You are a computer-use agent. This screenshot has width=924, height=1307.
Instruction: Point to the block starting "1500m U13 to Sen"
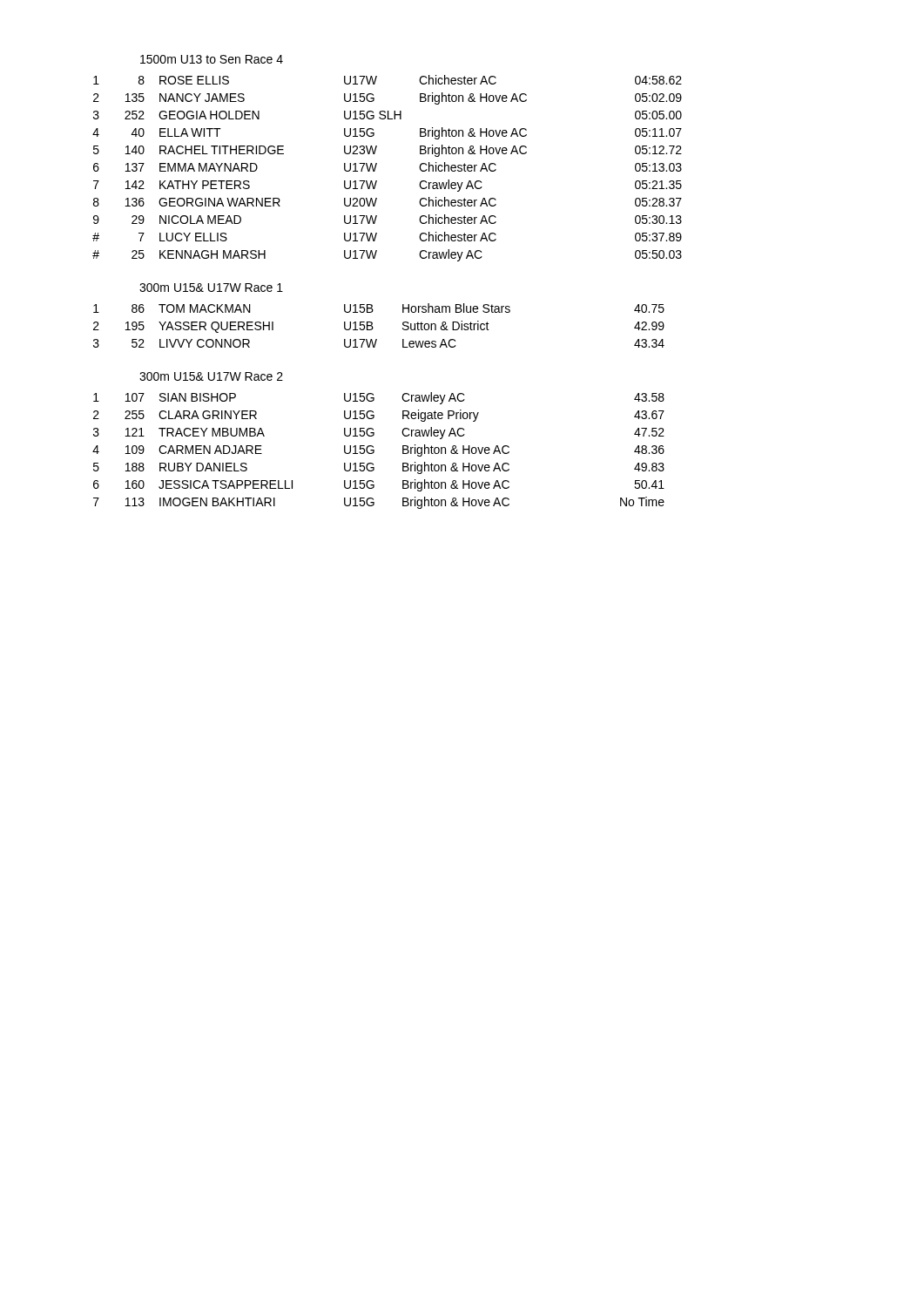211,59
